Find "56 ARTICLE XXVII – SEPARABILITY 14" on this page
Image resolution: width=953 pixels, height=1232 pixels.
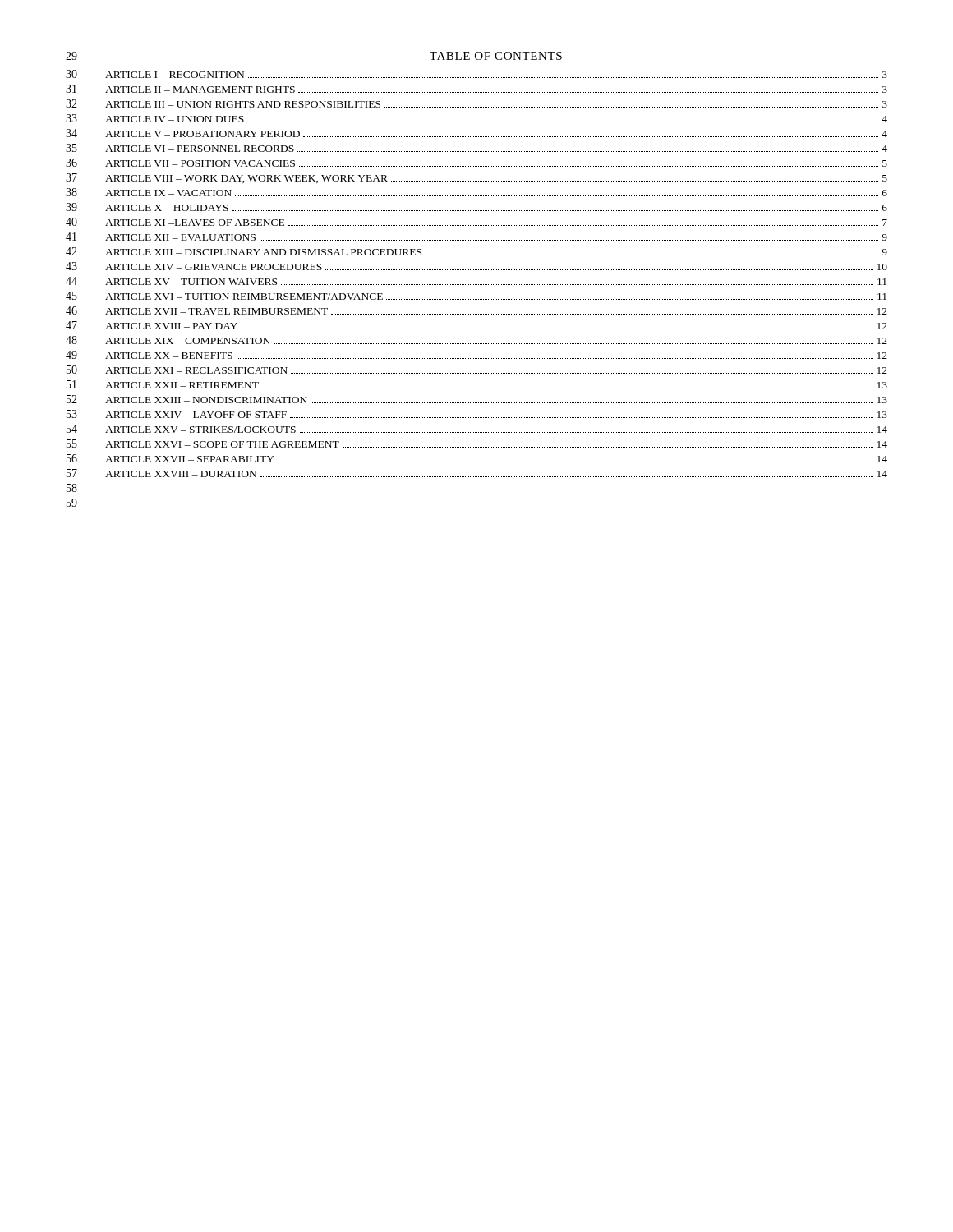click(476, 459)
